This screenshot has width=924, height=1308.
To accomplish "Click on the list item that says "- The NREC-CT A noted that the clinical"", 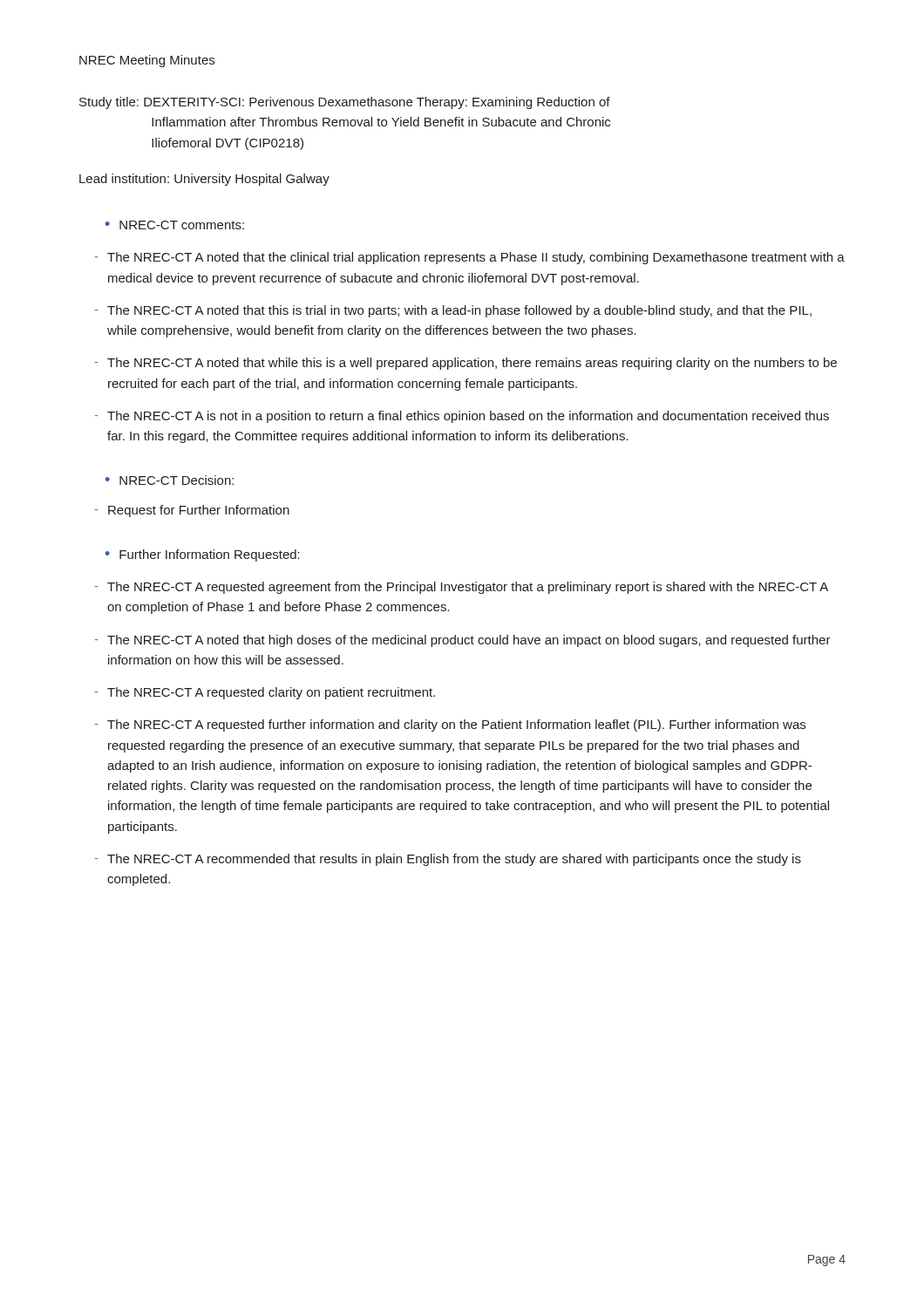I will [x=470, y=267].
